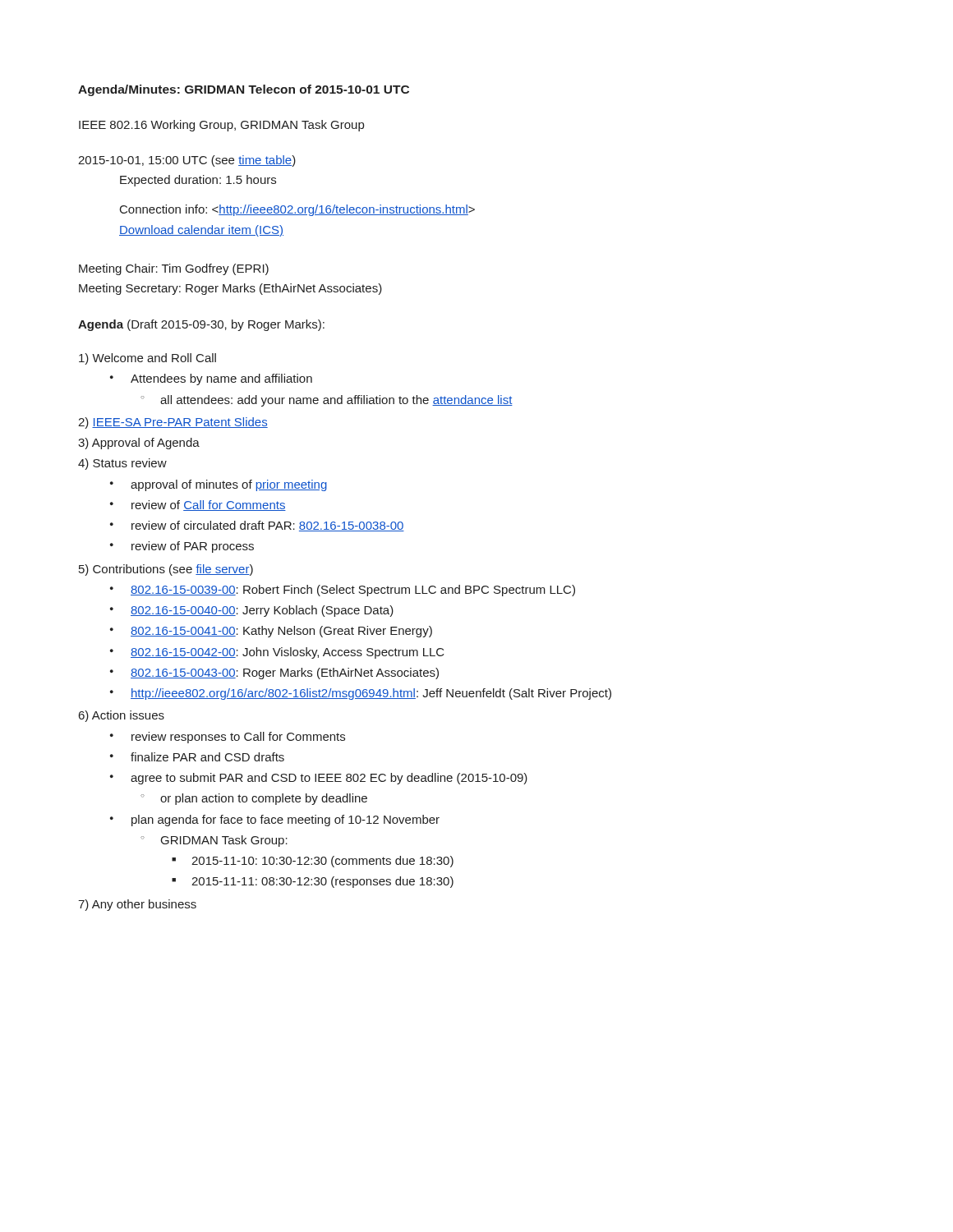Click on the list item with the text "7) Any other business"
953x1232 pixels.
click(x=137, y=903)
